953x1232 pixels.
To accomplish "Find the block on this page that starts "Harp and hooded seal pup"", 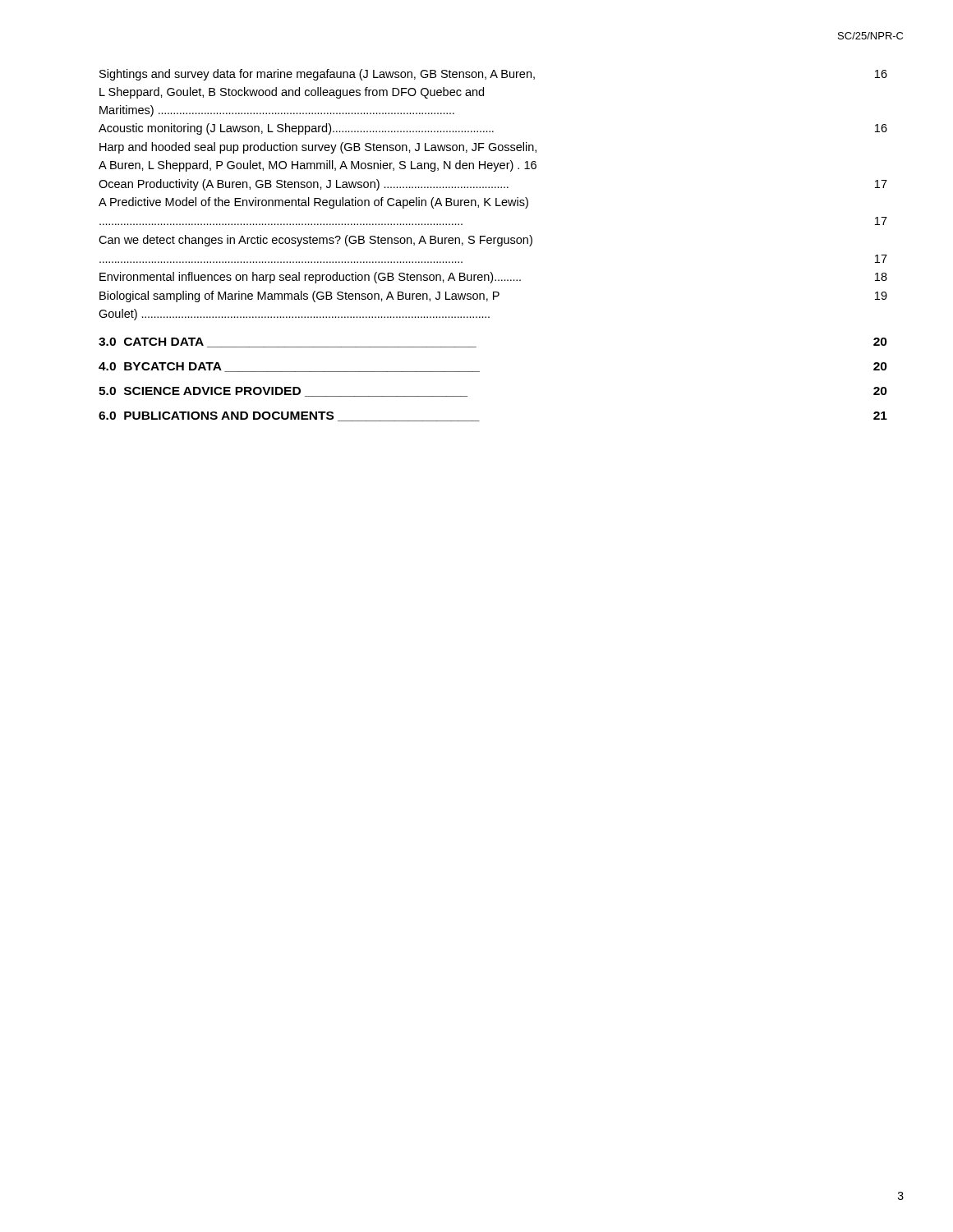I will (x=493, y=157).
